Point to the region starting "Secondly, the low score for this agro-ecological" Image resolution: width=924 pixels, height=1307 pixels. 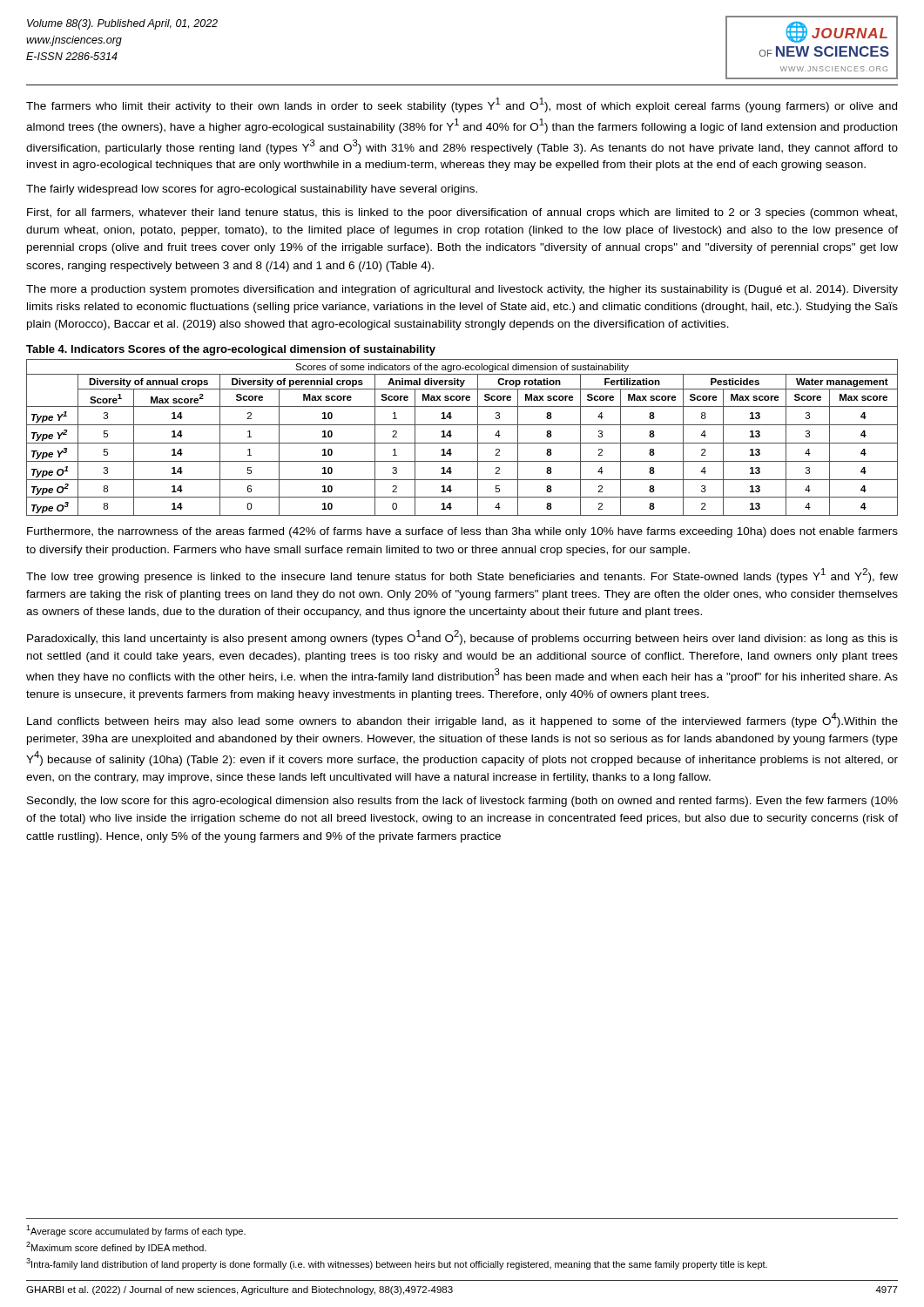pos(462,818)
